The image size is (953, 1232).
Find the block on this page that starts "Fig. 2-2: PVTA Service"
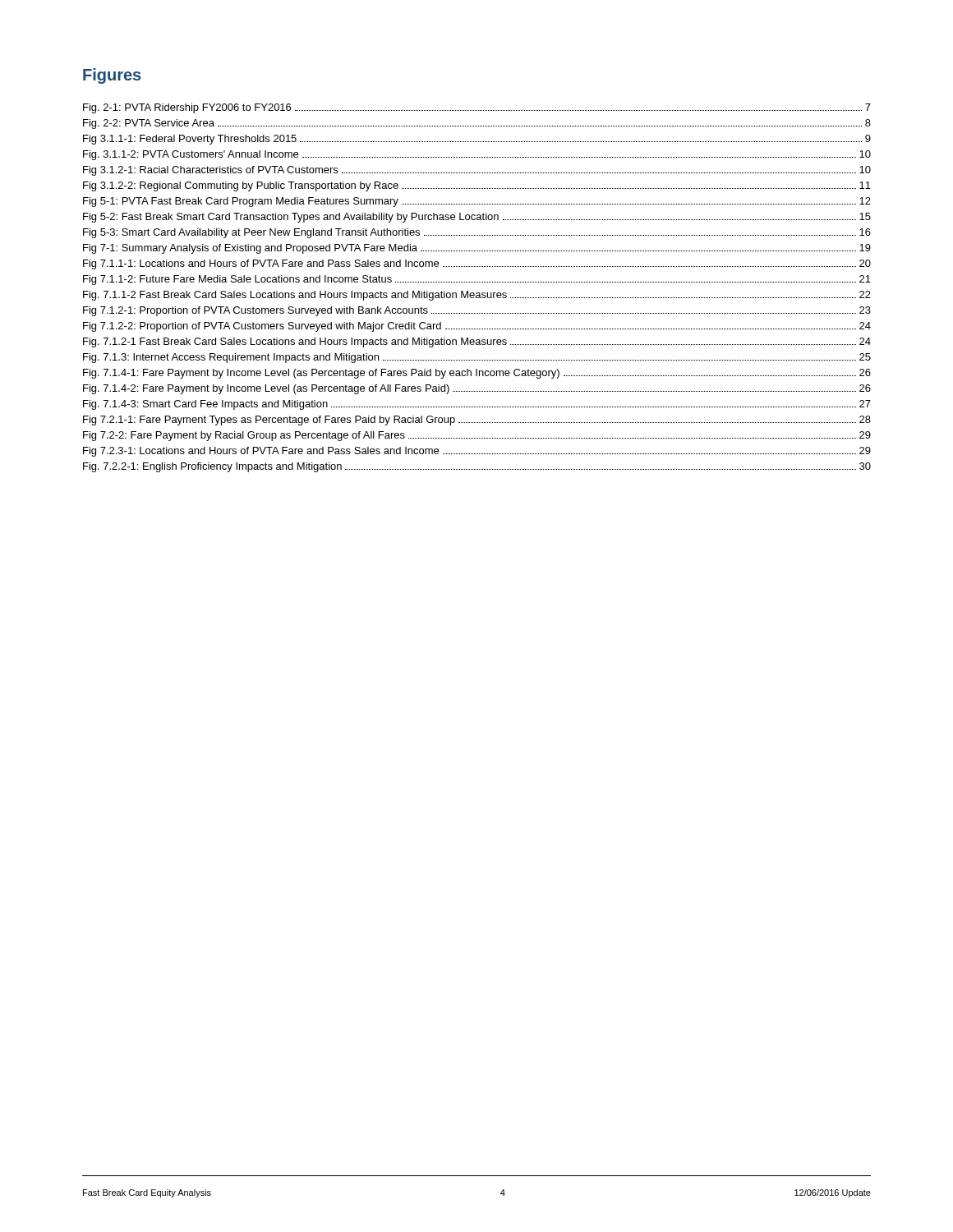(x=476, y=123)
